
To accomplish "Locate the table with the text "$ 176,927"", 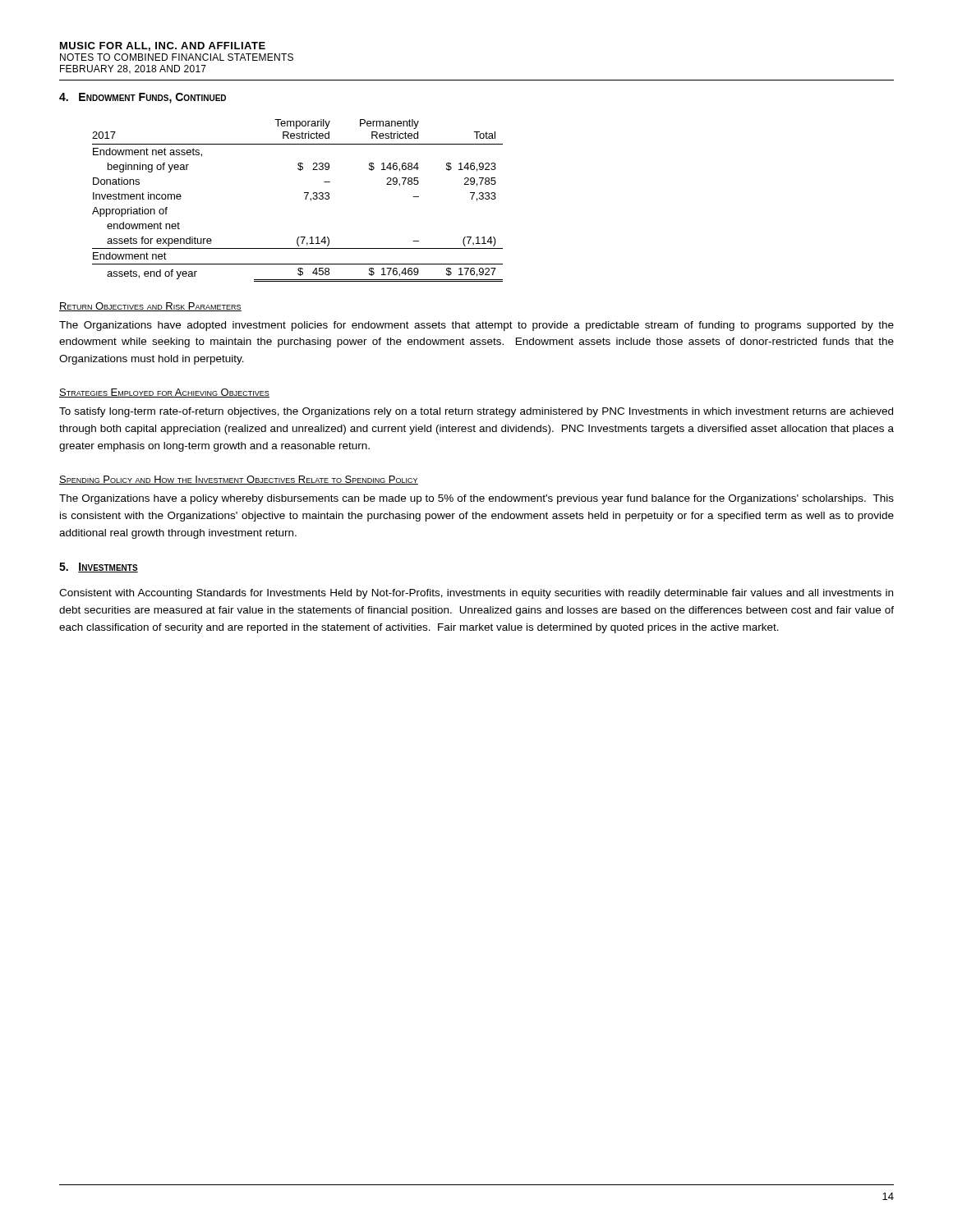I will [493, 198].
